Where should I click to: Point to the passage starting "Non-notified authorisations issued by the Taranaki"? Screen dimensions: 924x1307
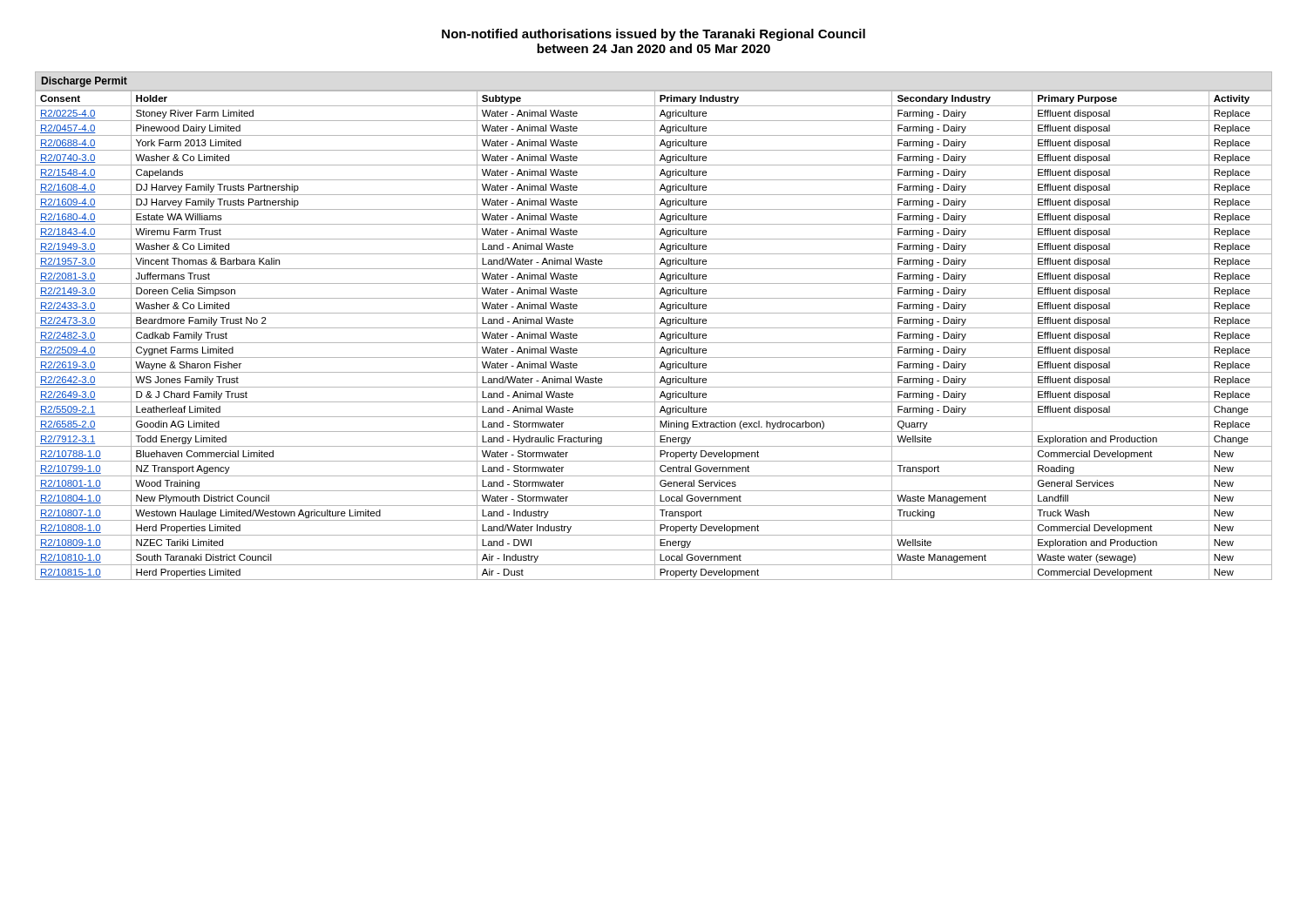click(654, 41)
